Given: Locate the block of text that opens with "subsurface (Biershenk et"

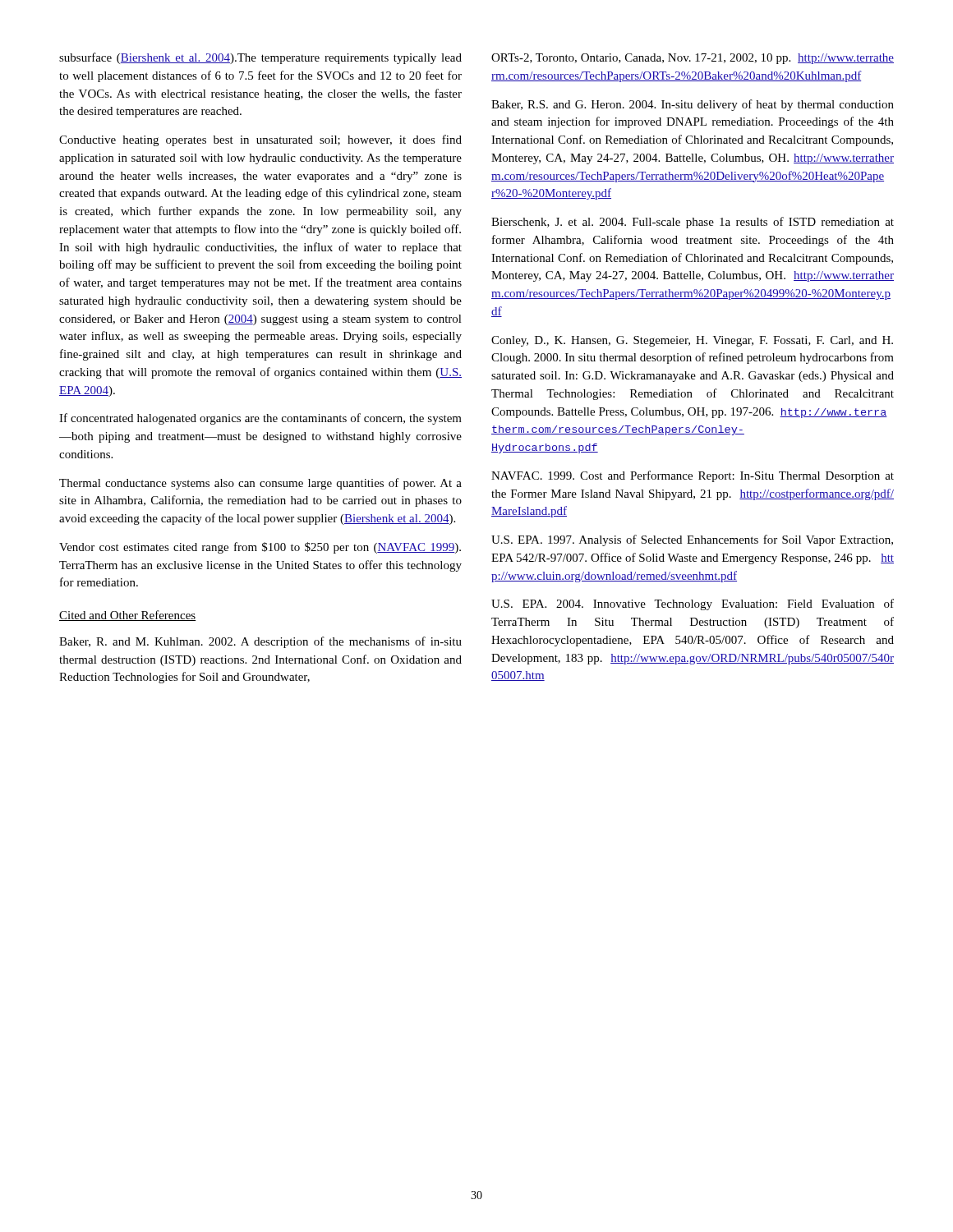Looking at the screenshot, I should 260,85.
